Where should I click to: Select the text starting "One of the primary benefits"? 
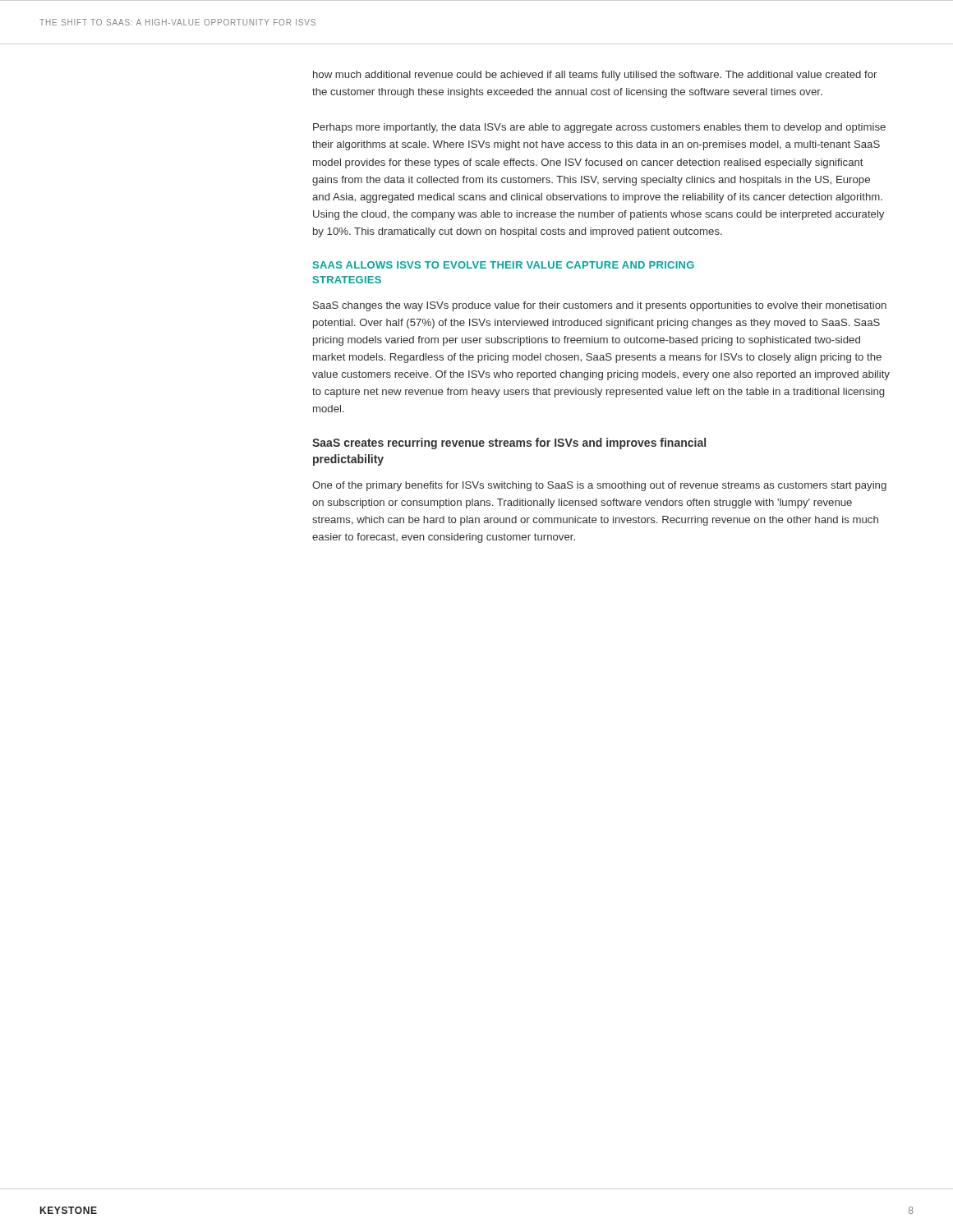599,511
